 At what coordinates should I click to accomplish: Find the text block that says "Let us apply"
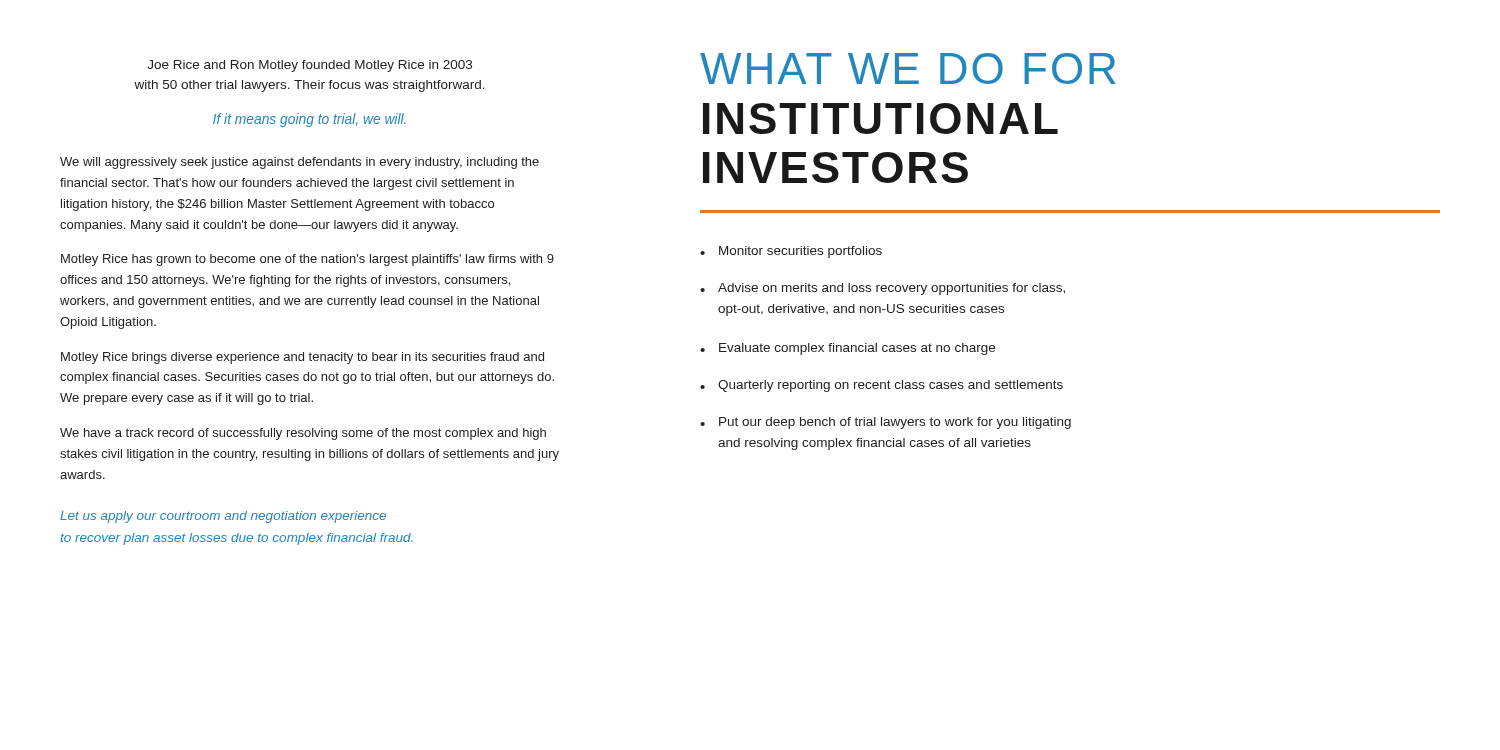[237, 527]
